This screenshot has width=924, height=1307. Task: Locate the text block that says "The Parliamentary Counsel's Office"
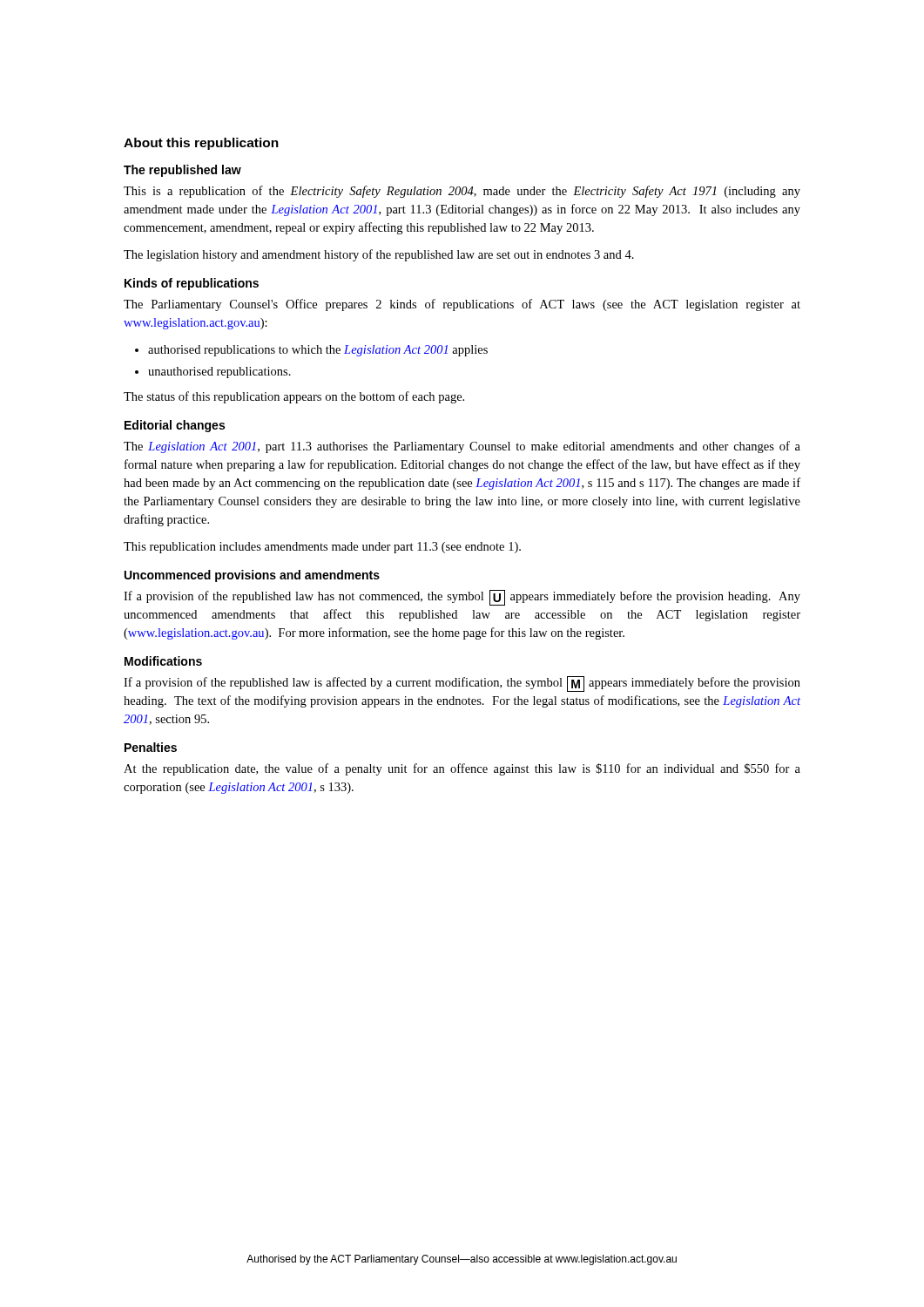[462, 314]
